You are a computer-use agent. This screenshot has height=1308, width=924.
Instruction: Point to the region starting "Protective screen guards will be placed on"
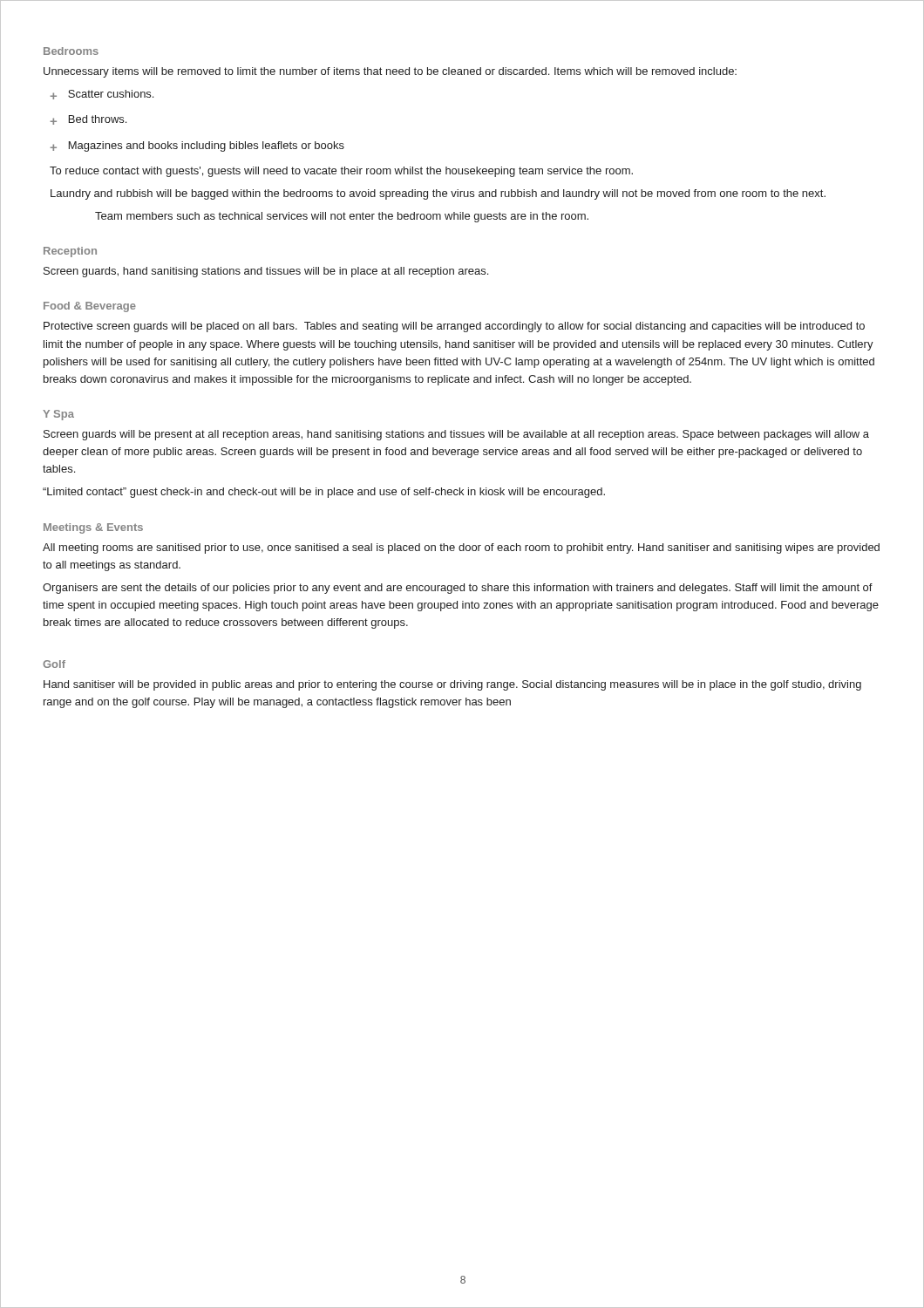[x=459, y=352]
